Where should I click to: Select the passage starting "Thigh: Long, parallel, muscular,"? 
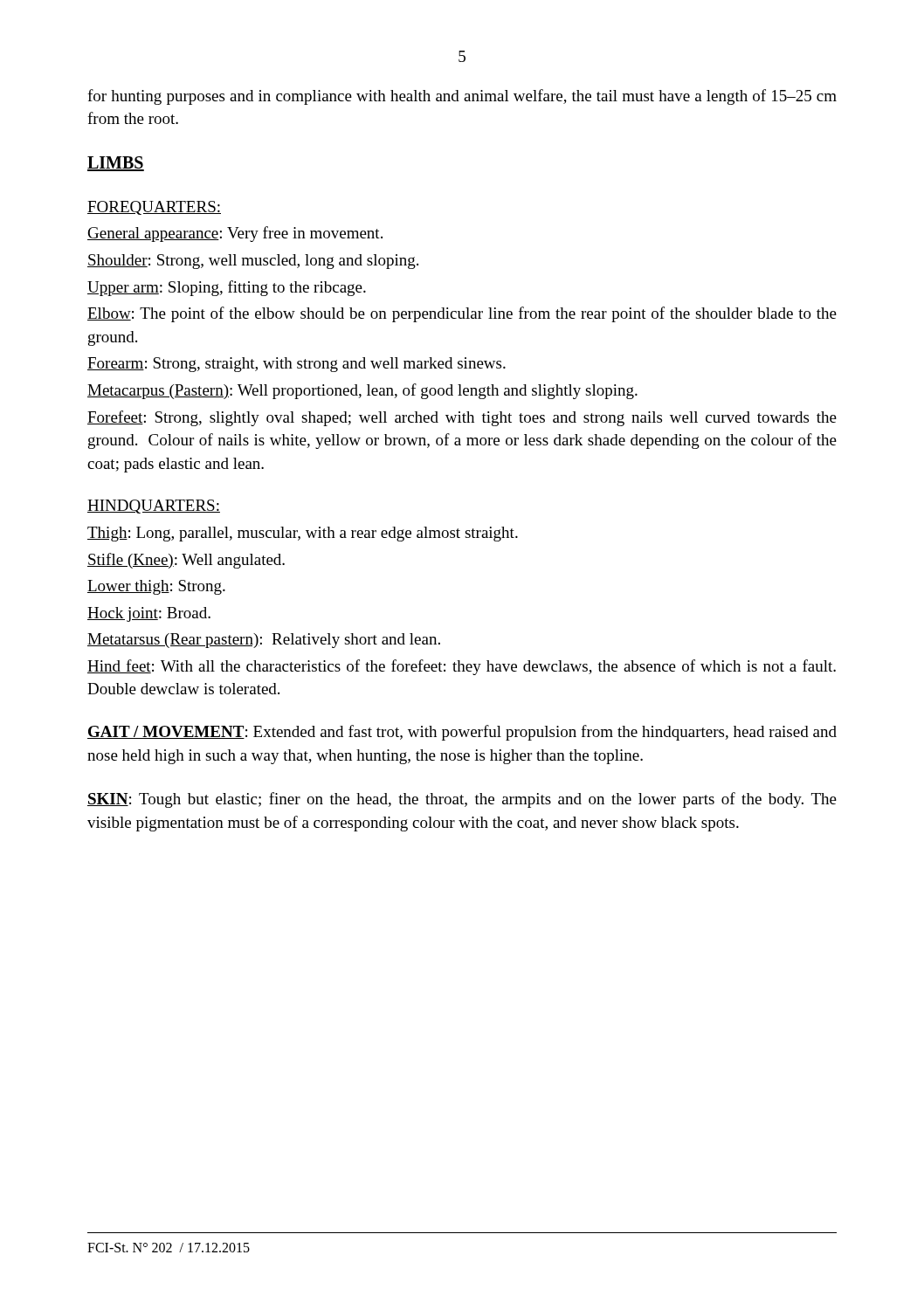click(x=303, y=532)
